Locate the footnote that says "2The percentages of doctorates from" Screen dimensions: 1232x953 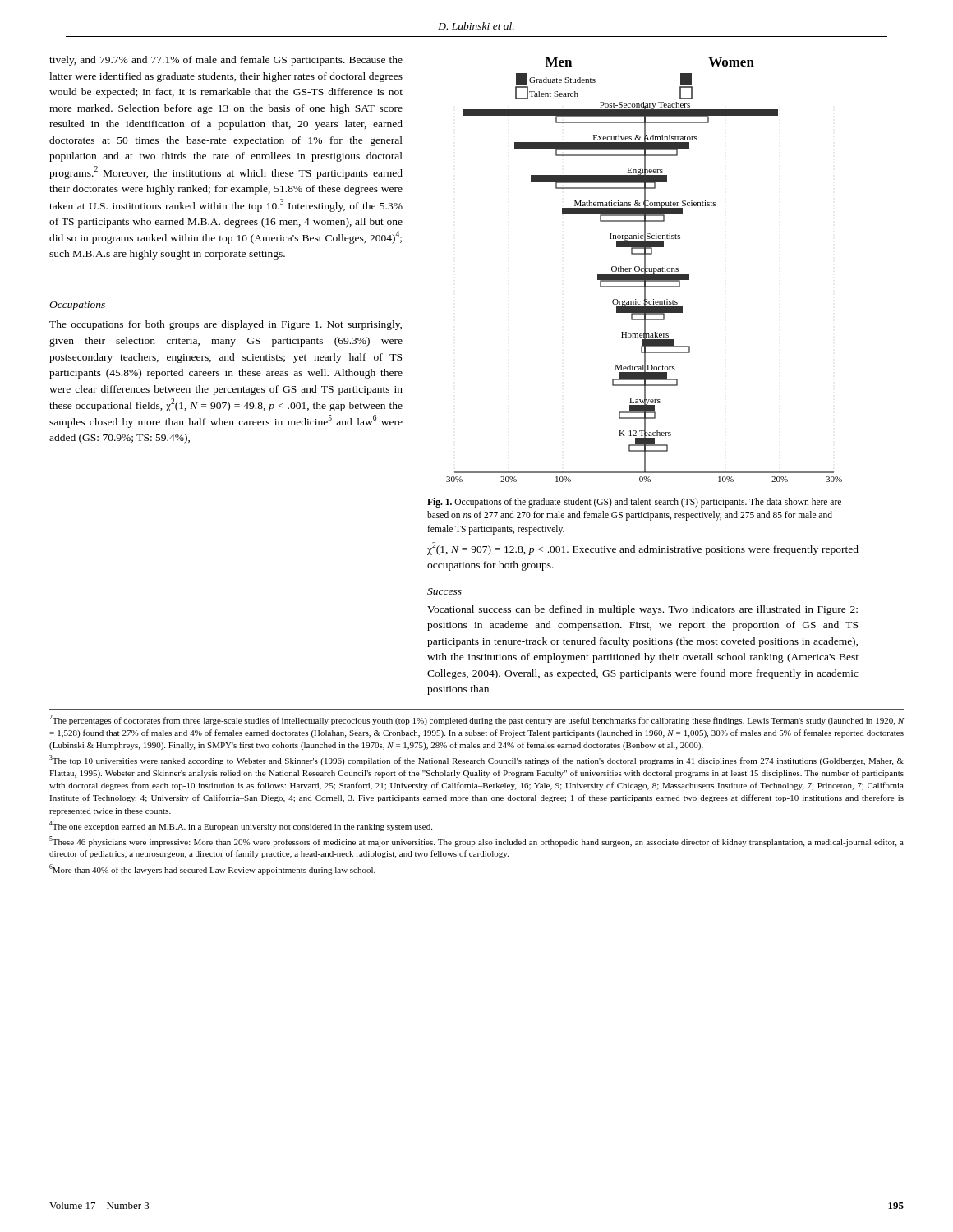(x=476, y=732)
